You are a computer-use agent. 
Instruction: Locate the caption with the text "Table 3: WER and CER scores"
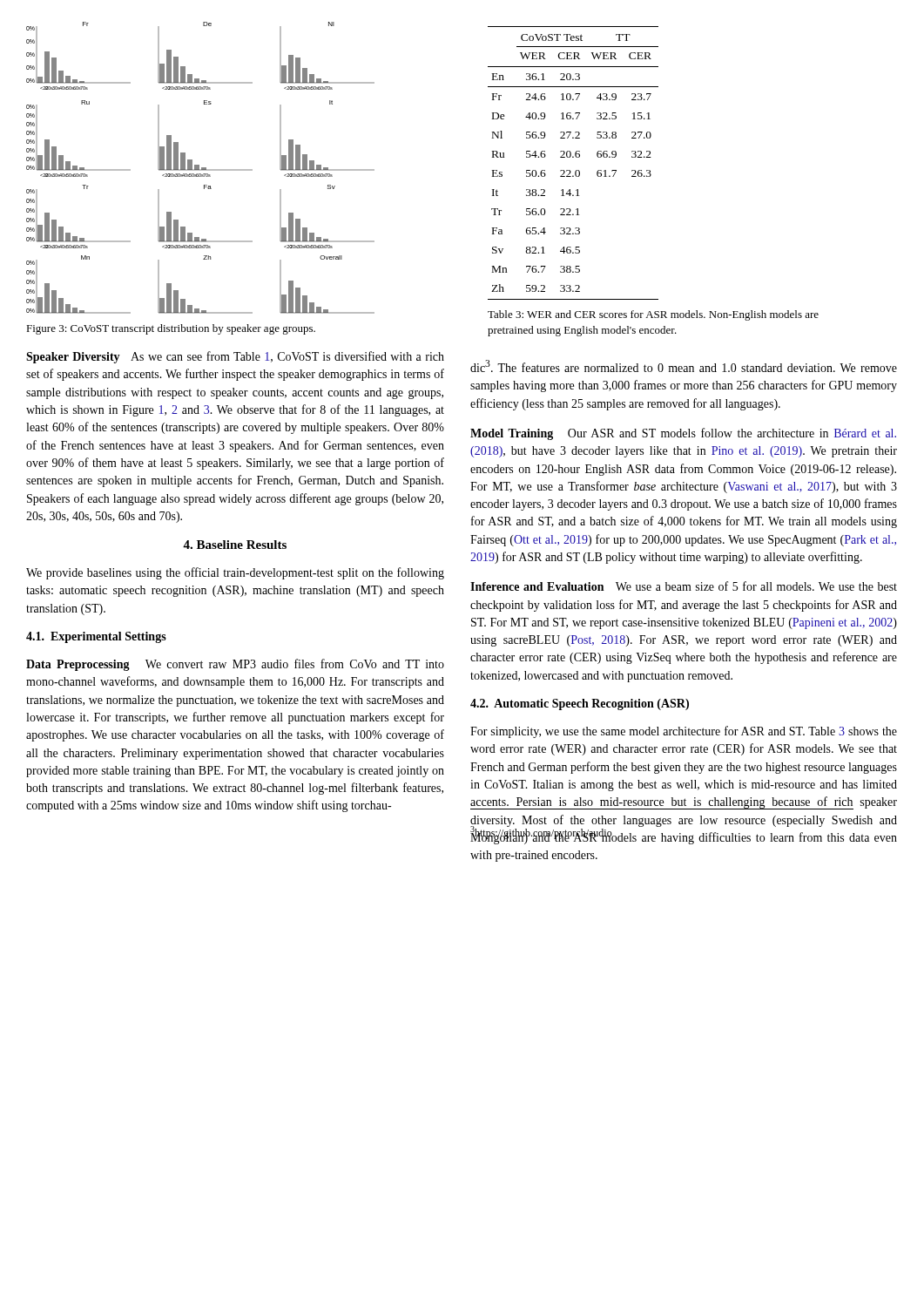tap(653, 322)
